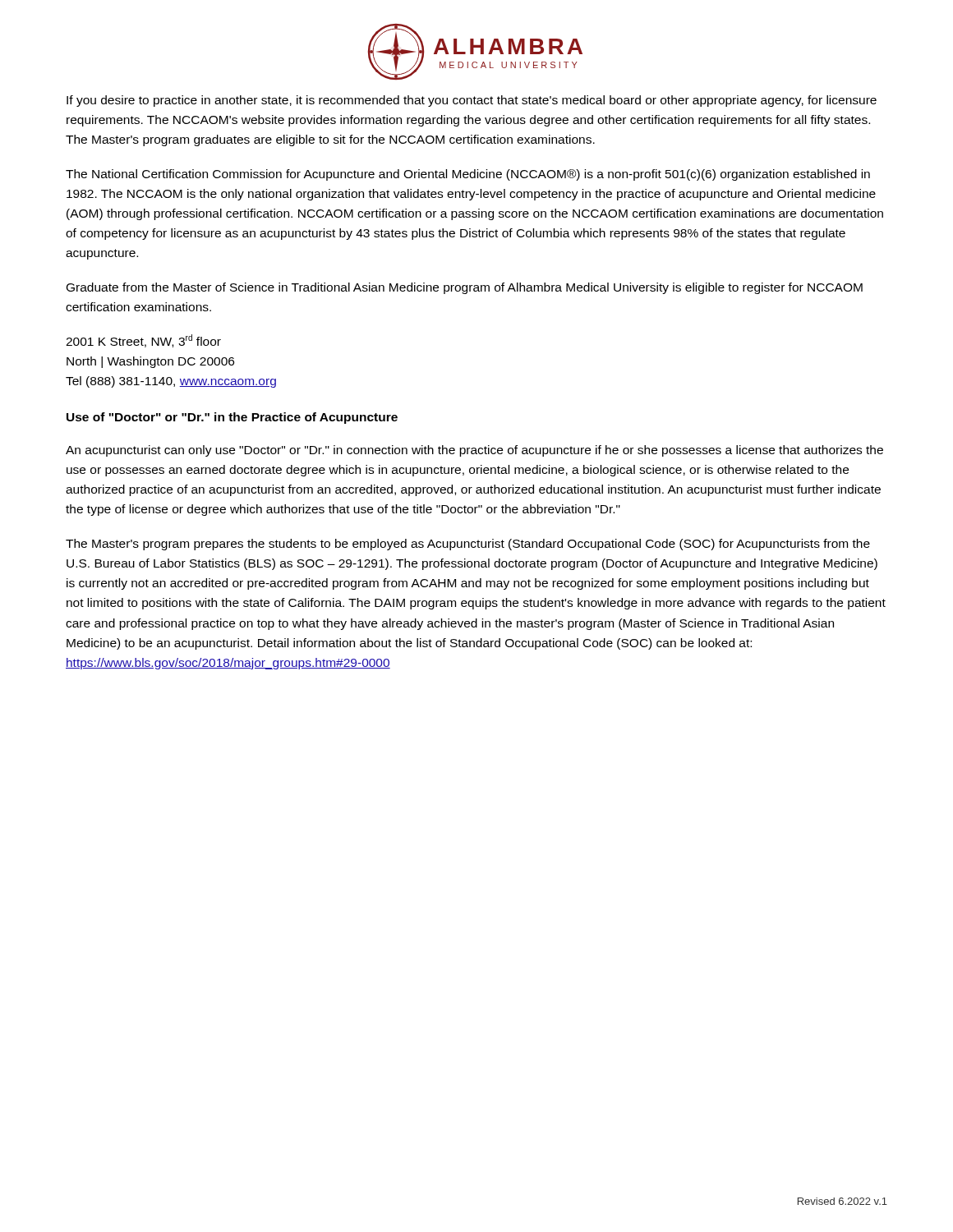
Task: Click the passage that begins "An acupuncturist can only"
Action: point(476,480)
